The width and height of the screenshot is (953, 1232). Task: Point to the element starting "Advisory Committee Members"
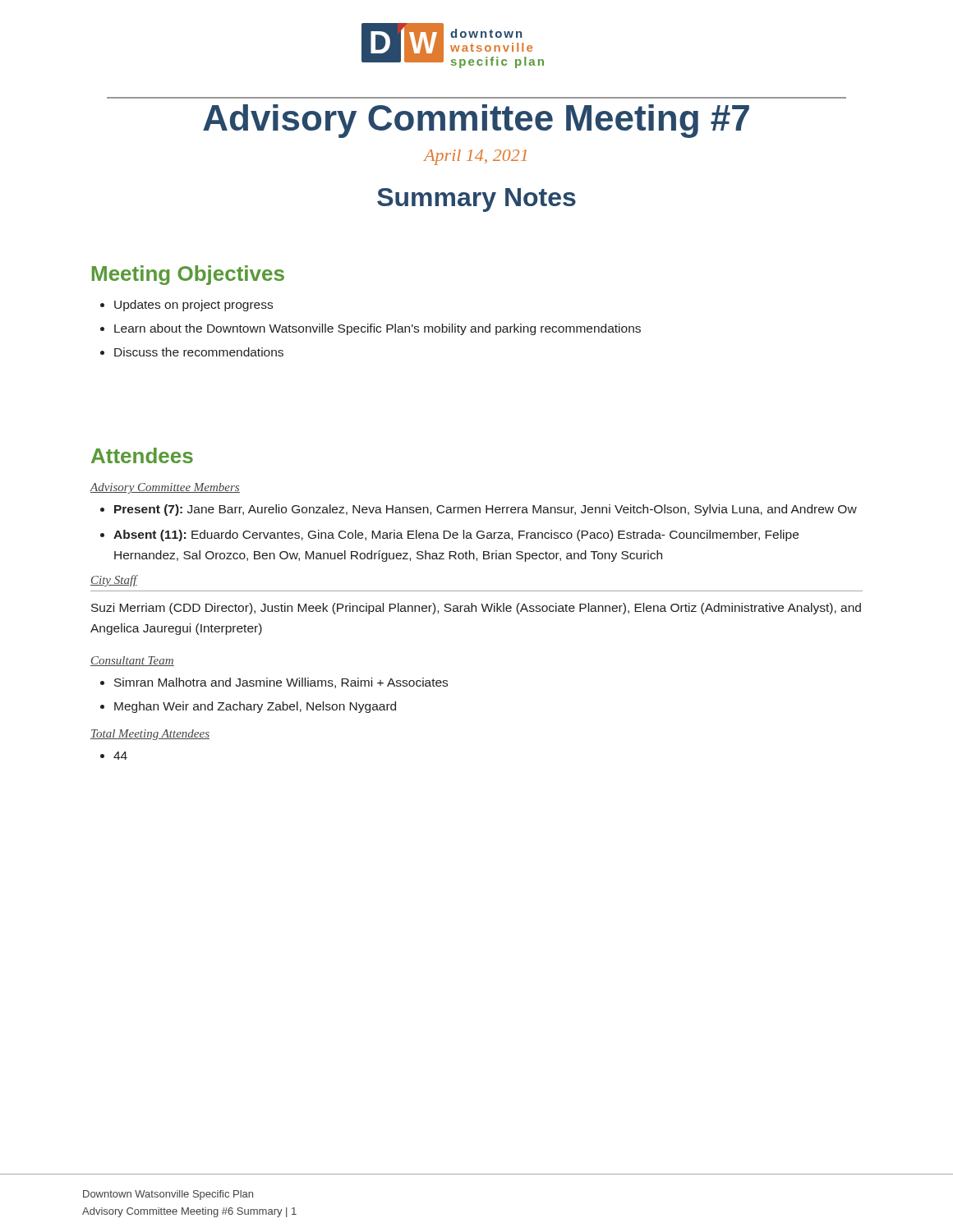165,487
